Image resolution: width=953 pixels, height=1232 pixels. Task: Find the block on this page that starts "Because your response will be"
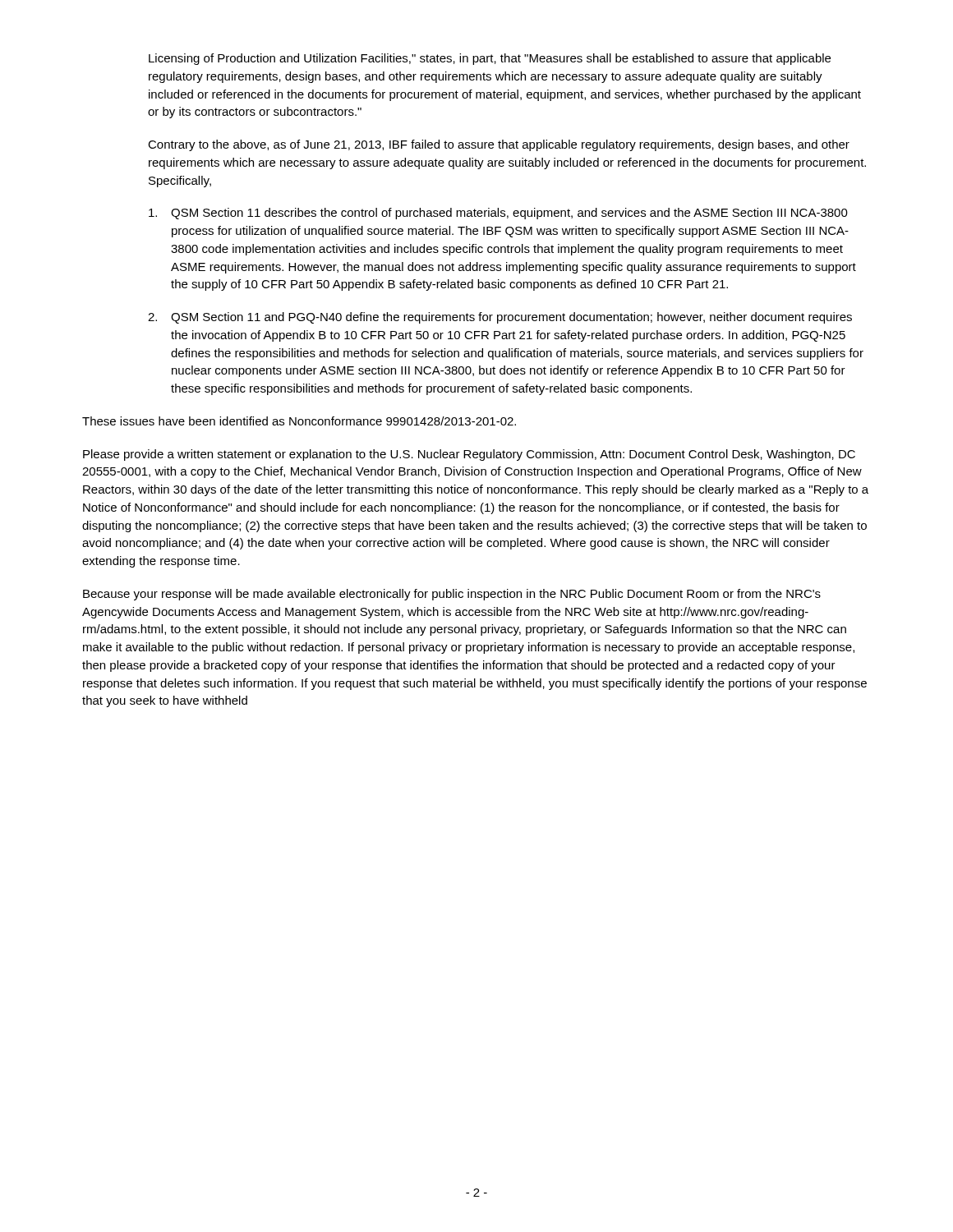475,647
